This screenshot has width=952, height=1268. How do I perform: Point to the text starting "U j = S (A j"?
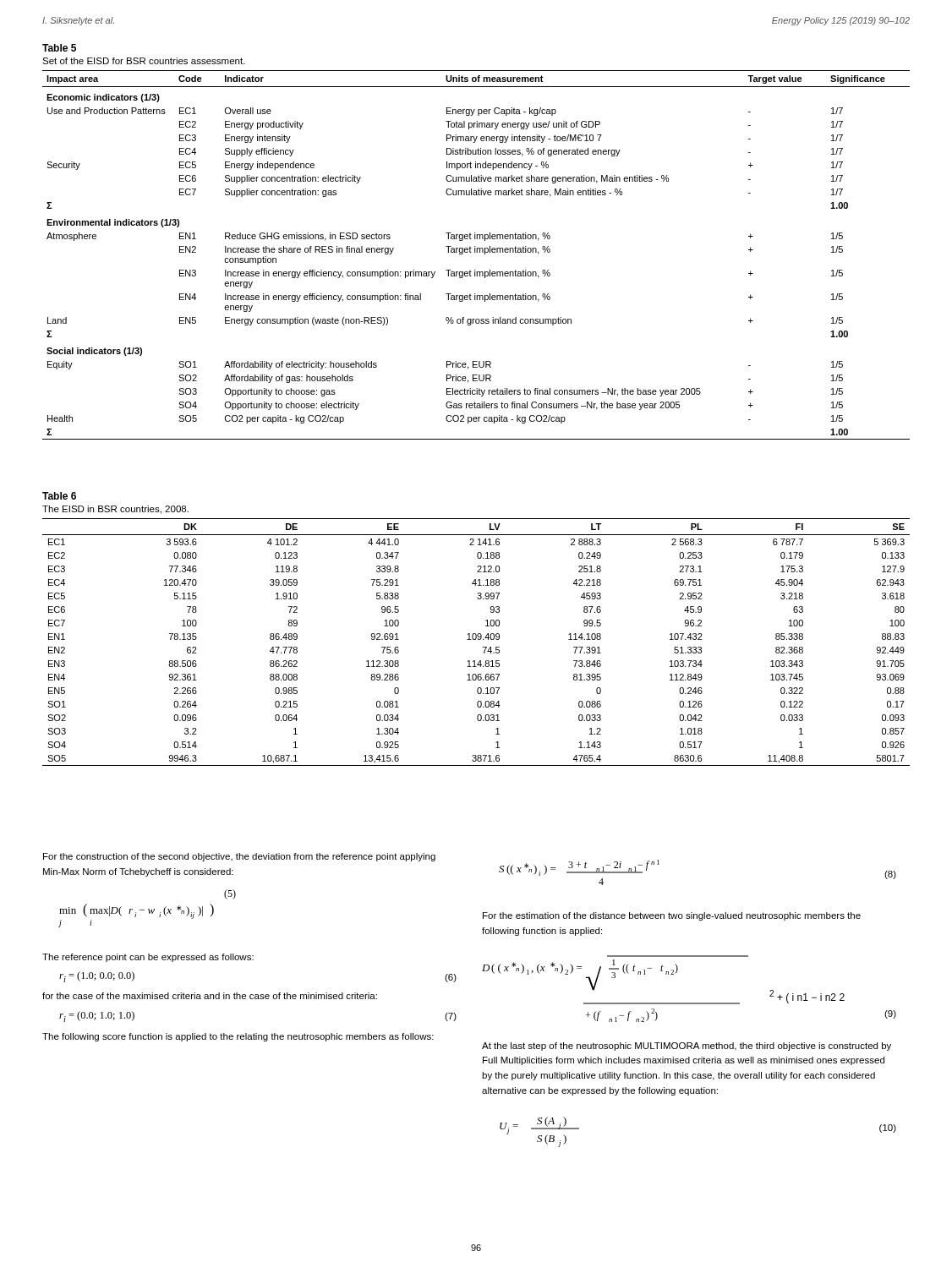point(555,1129)
